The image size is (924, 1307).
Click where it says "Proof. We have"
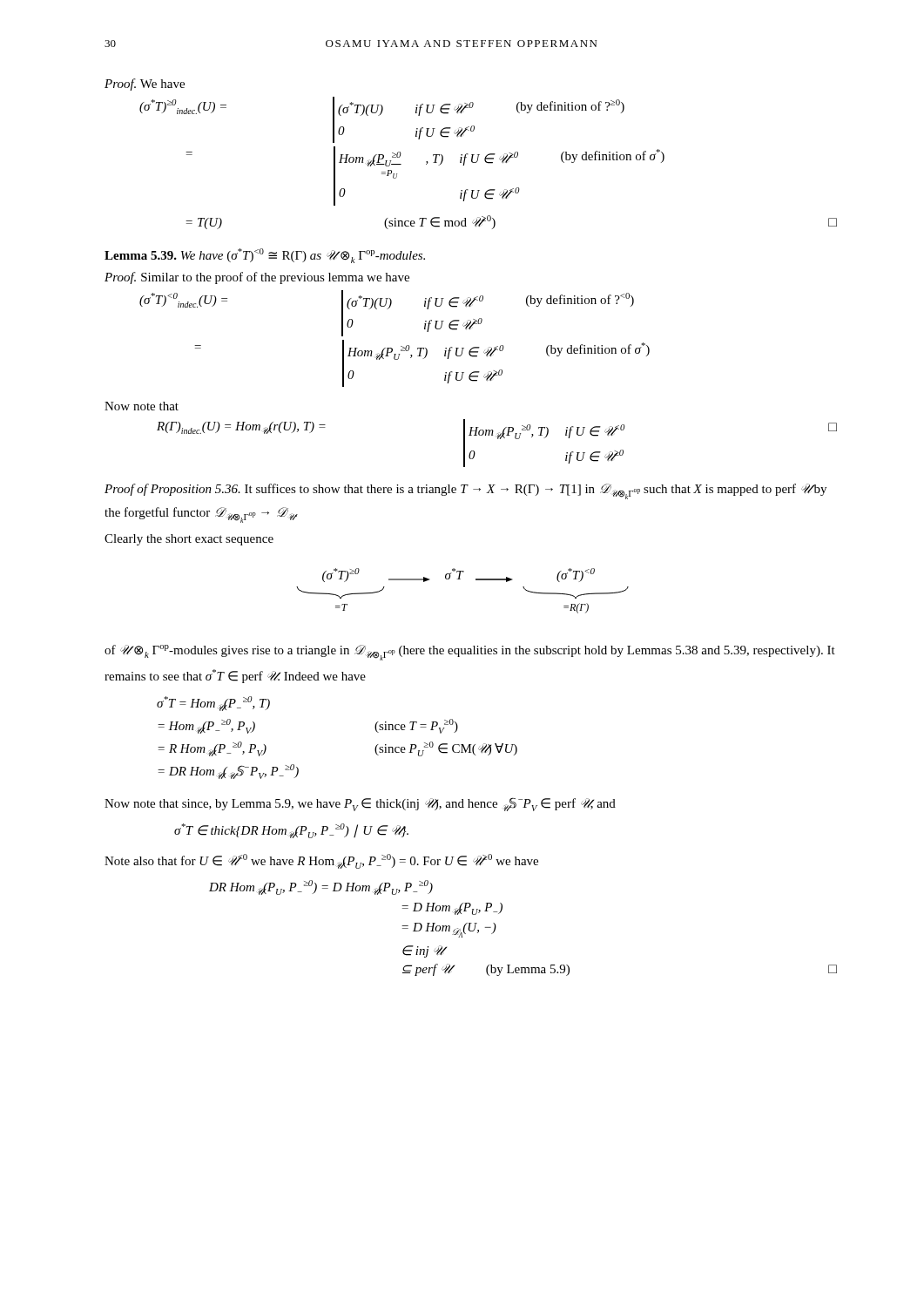(x=145, y=84)
